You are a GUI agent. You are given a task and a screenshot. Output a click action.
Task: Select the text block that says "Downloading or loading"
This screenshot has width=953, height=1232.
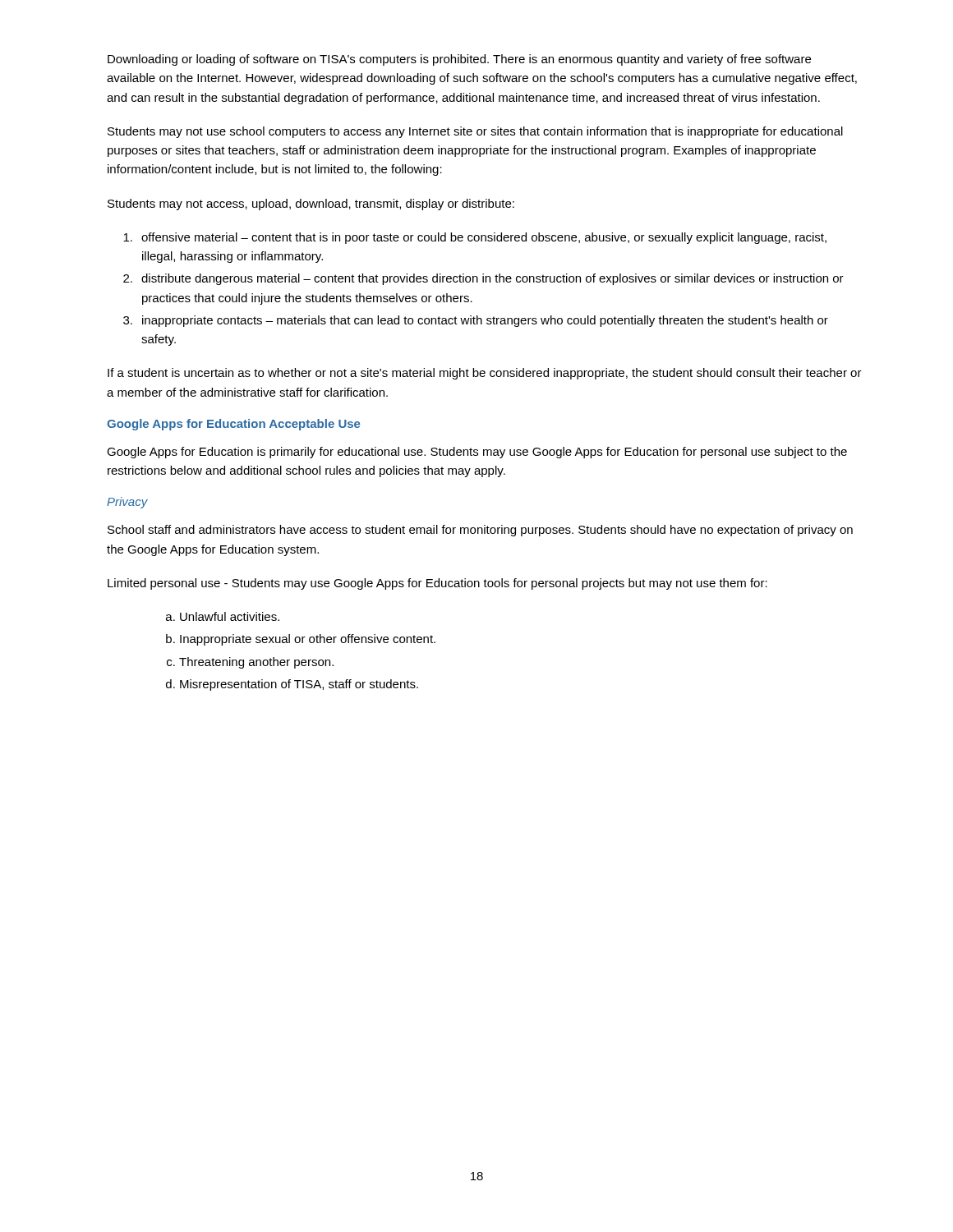click(x=482, y=78)
